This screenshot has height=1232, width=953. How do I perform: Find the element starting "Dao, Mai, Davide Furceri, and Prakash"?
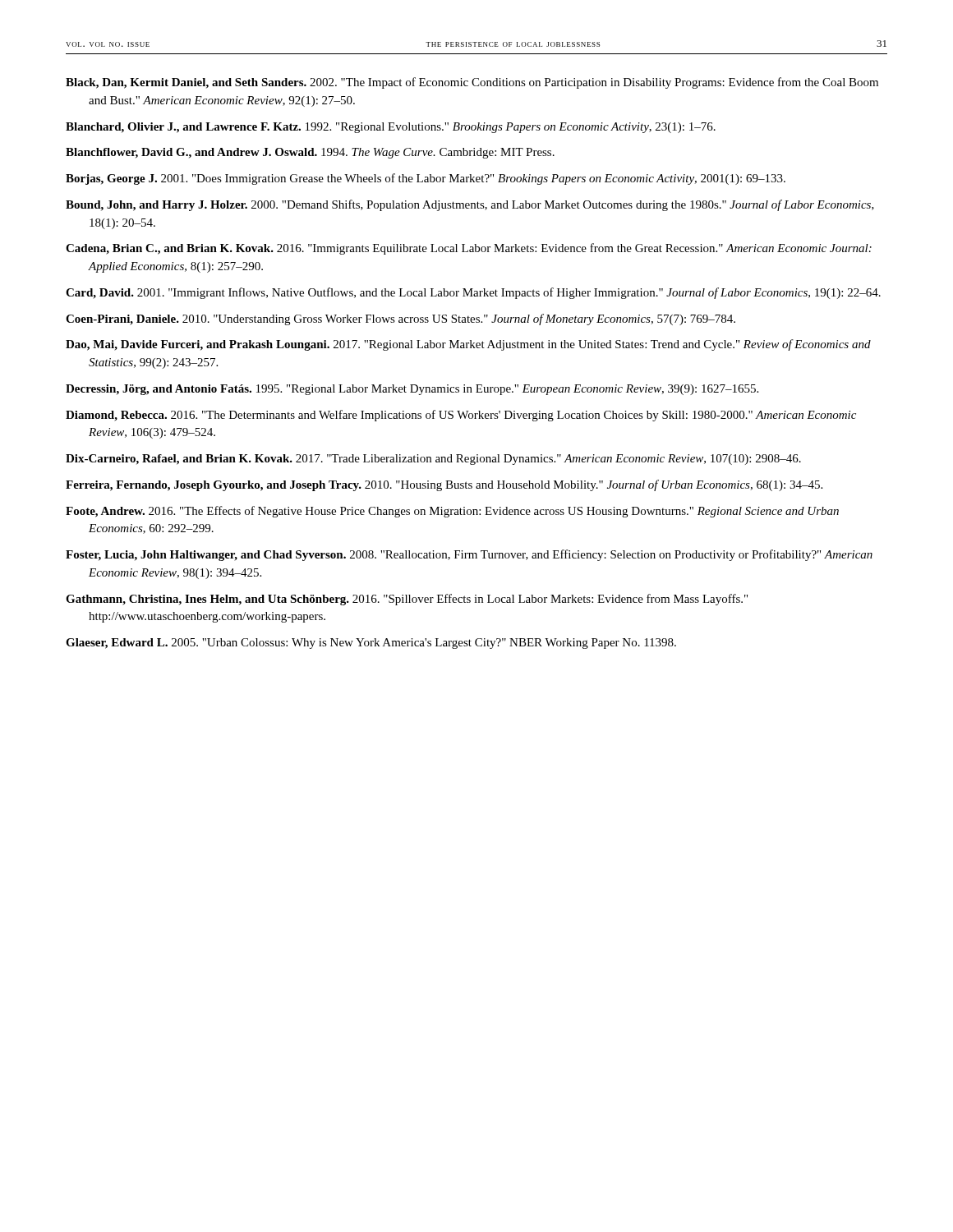pyautogui.click(x=468, y=353)
